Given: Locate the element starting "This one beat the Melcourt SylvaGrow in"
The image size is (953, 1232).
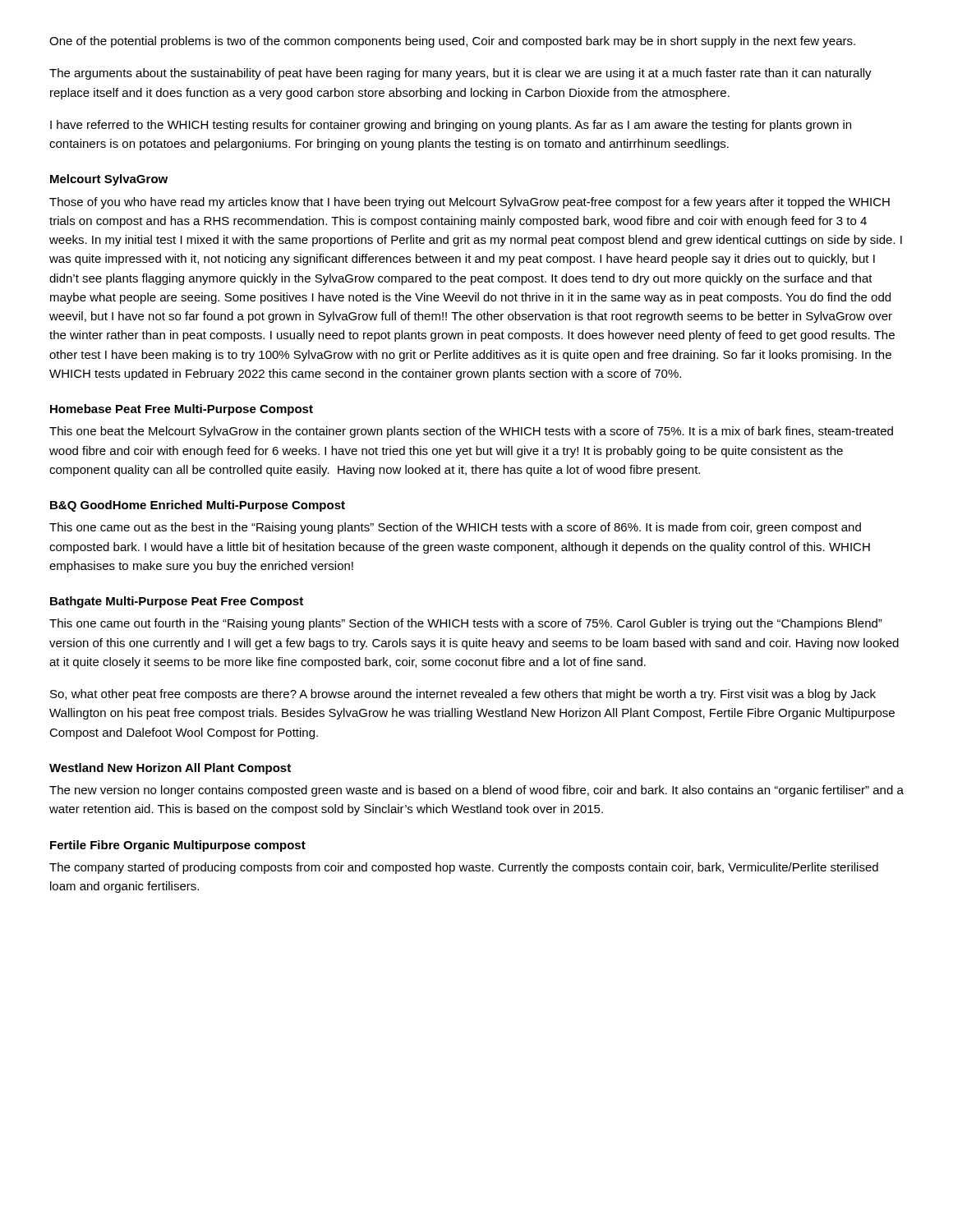Looking at the screenshot, I should 472,450.
